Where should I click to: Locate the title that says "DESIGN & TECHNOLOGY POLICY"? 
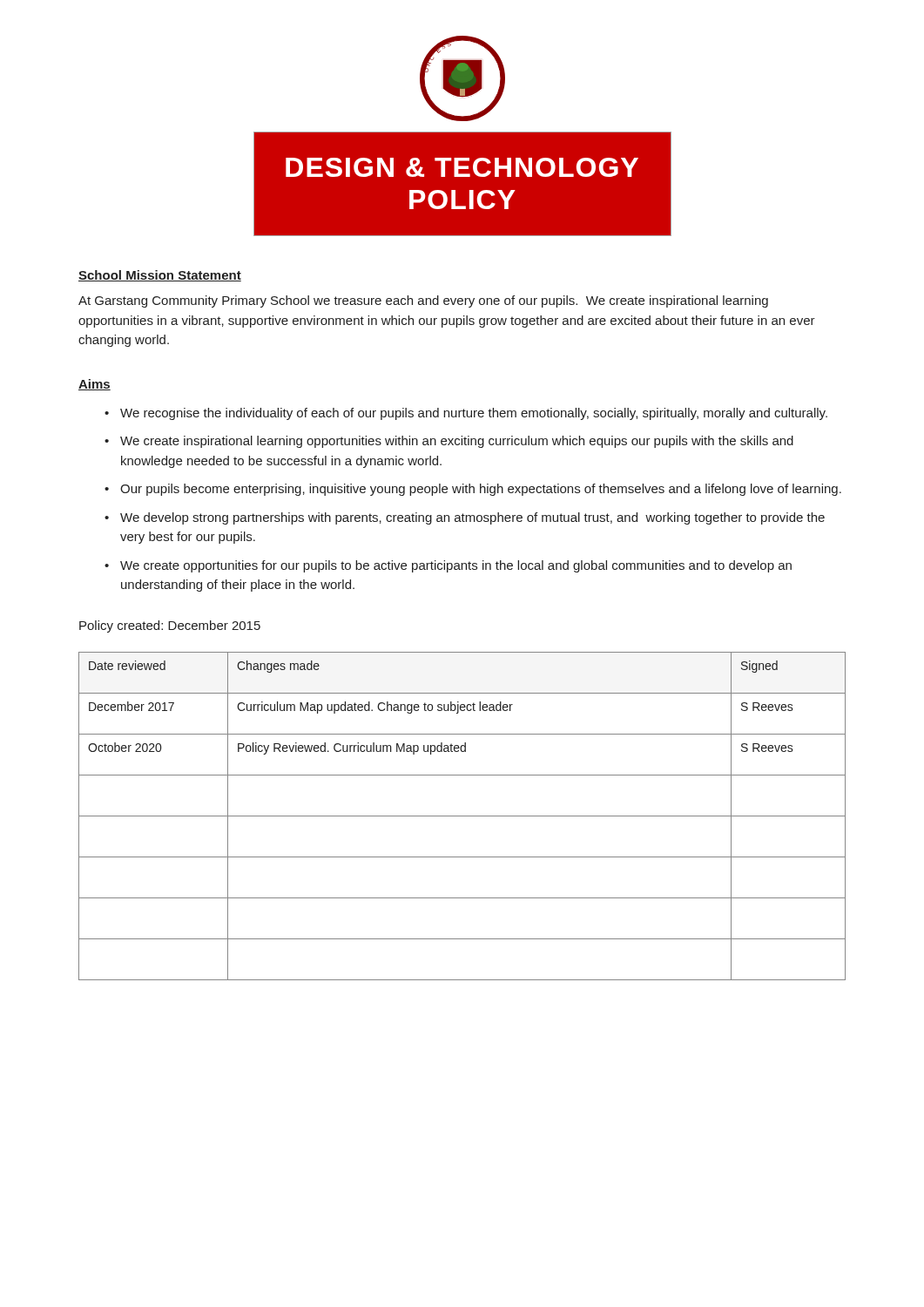pyautogui.click(x=462, y=184)
